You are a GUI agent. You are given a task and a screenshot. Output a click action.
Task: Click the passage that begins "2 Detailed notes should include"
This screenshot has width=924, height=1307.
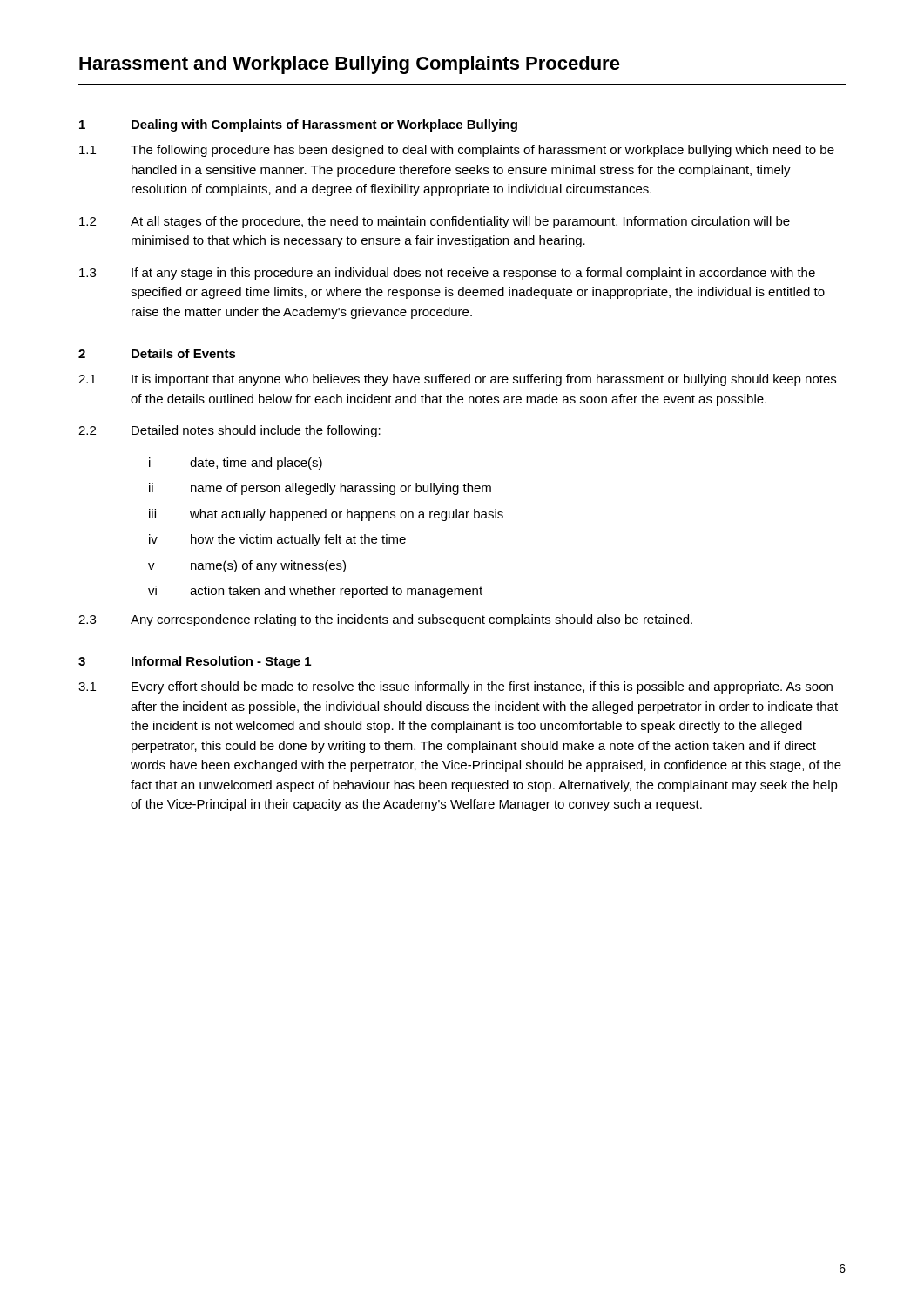tap(229, 431)
